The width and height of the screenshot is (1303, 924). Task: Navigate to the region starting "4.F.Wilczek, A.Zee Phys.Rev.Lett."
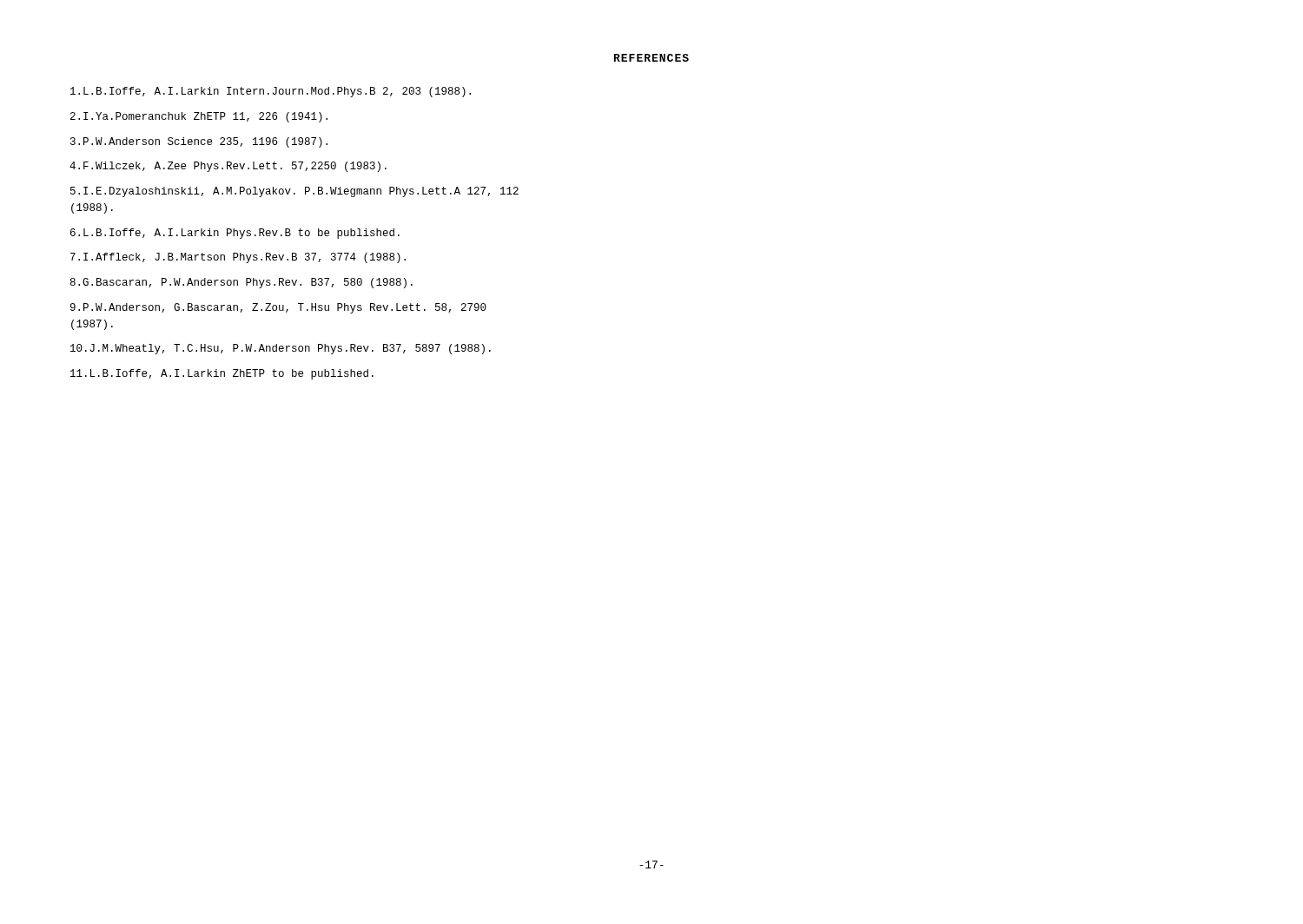tap(229, 167)
